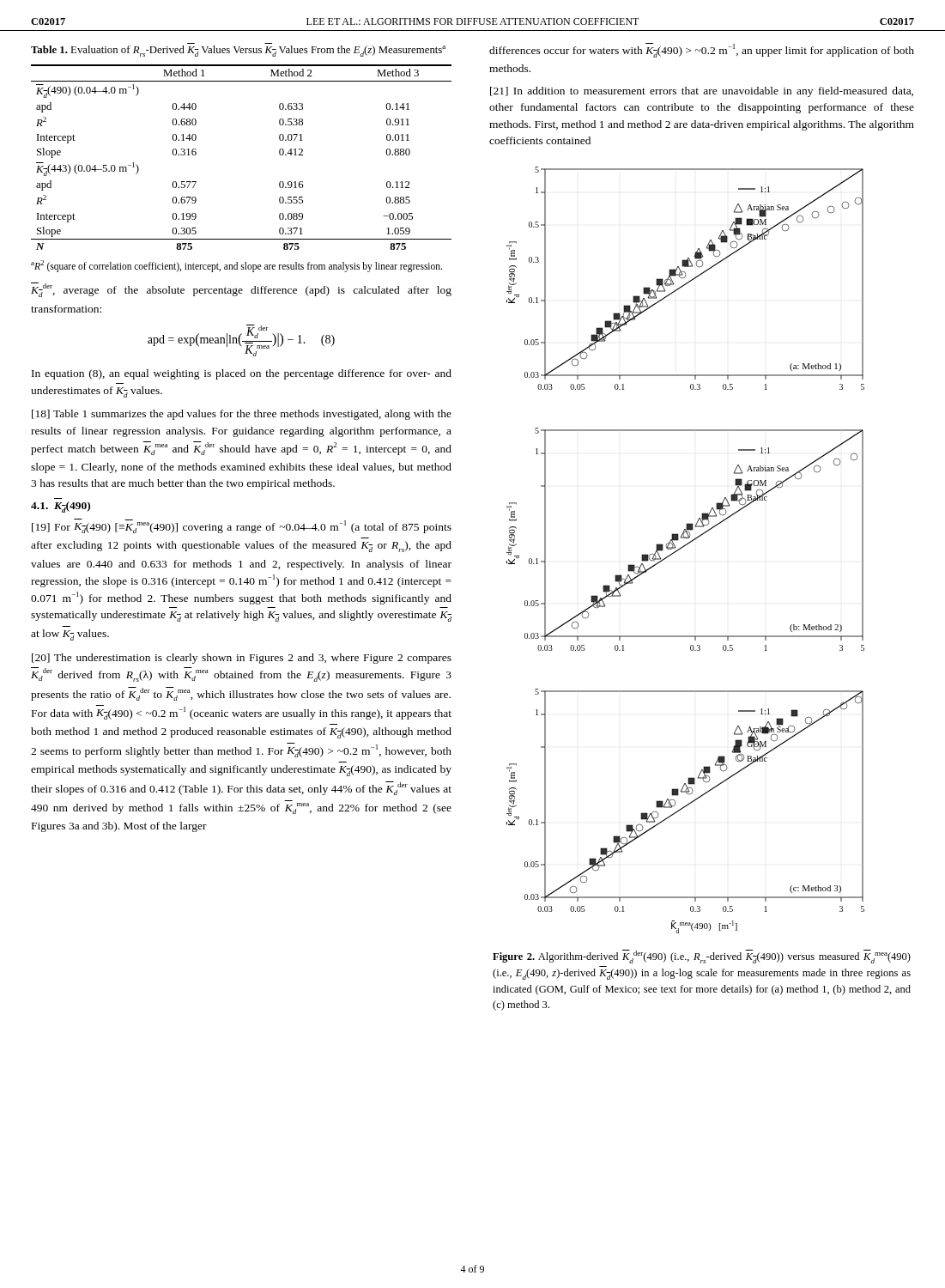This screenshot has width=945, height=1288.
Task: Navigate to the text block starting "Table 1. Evaluation of Rrs-Derived Kd"
Action: pyautogui.click(x=238, y=50)
